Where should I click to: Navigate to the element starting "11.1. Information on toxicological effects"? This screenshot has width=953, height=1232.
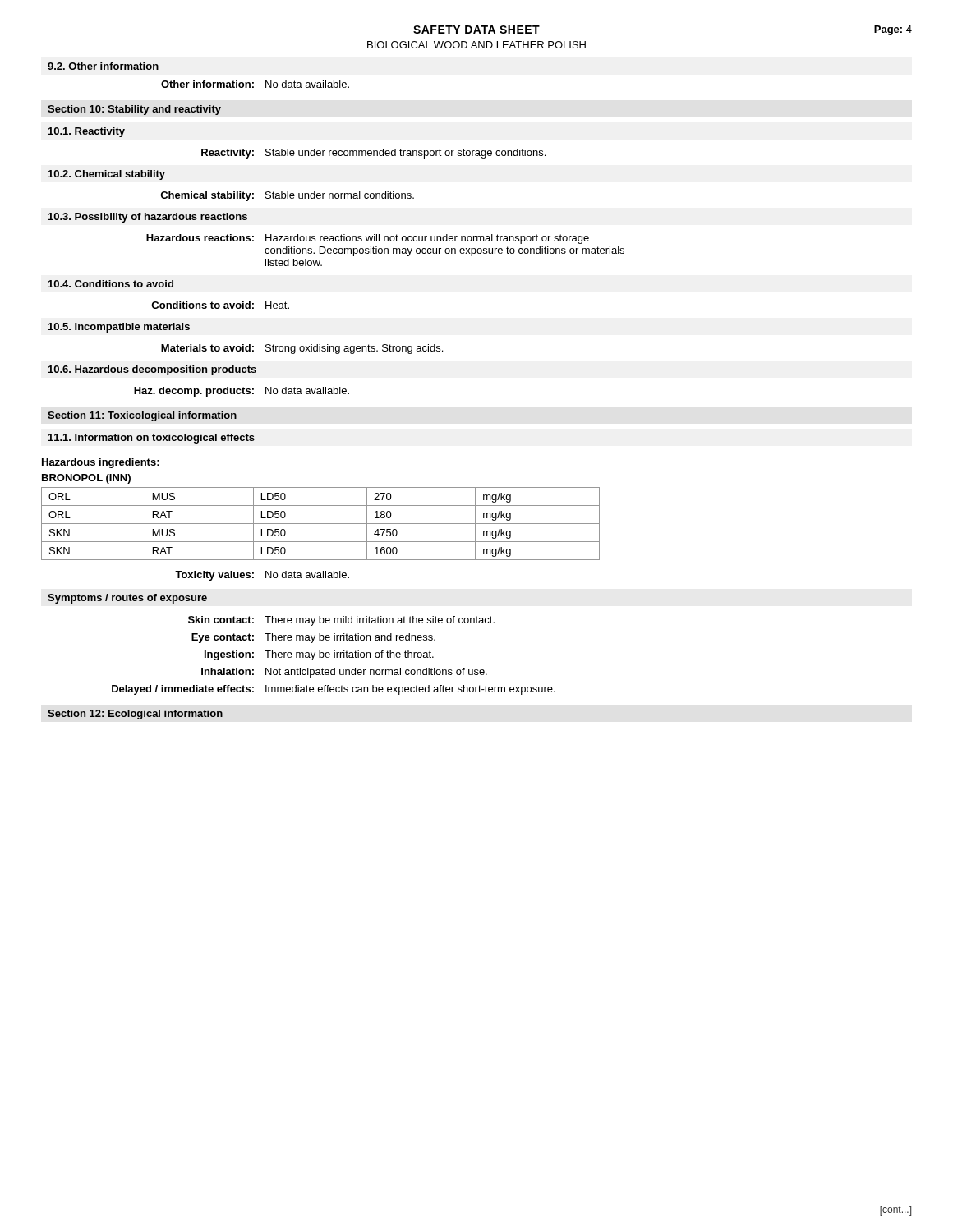click(x=151, y=437)
